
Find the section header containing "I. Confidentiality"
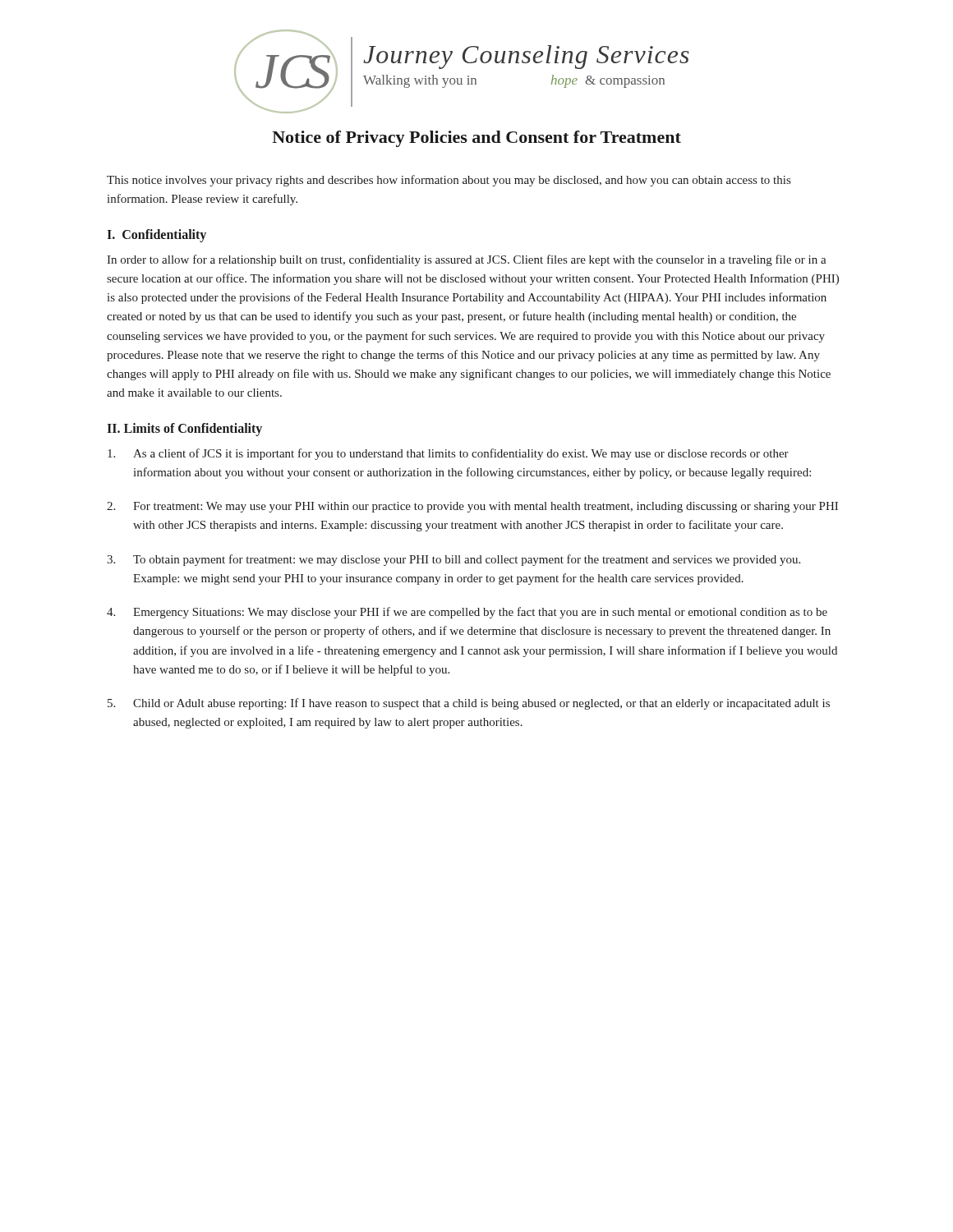157,234
